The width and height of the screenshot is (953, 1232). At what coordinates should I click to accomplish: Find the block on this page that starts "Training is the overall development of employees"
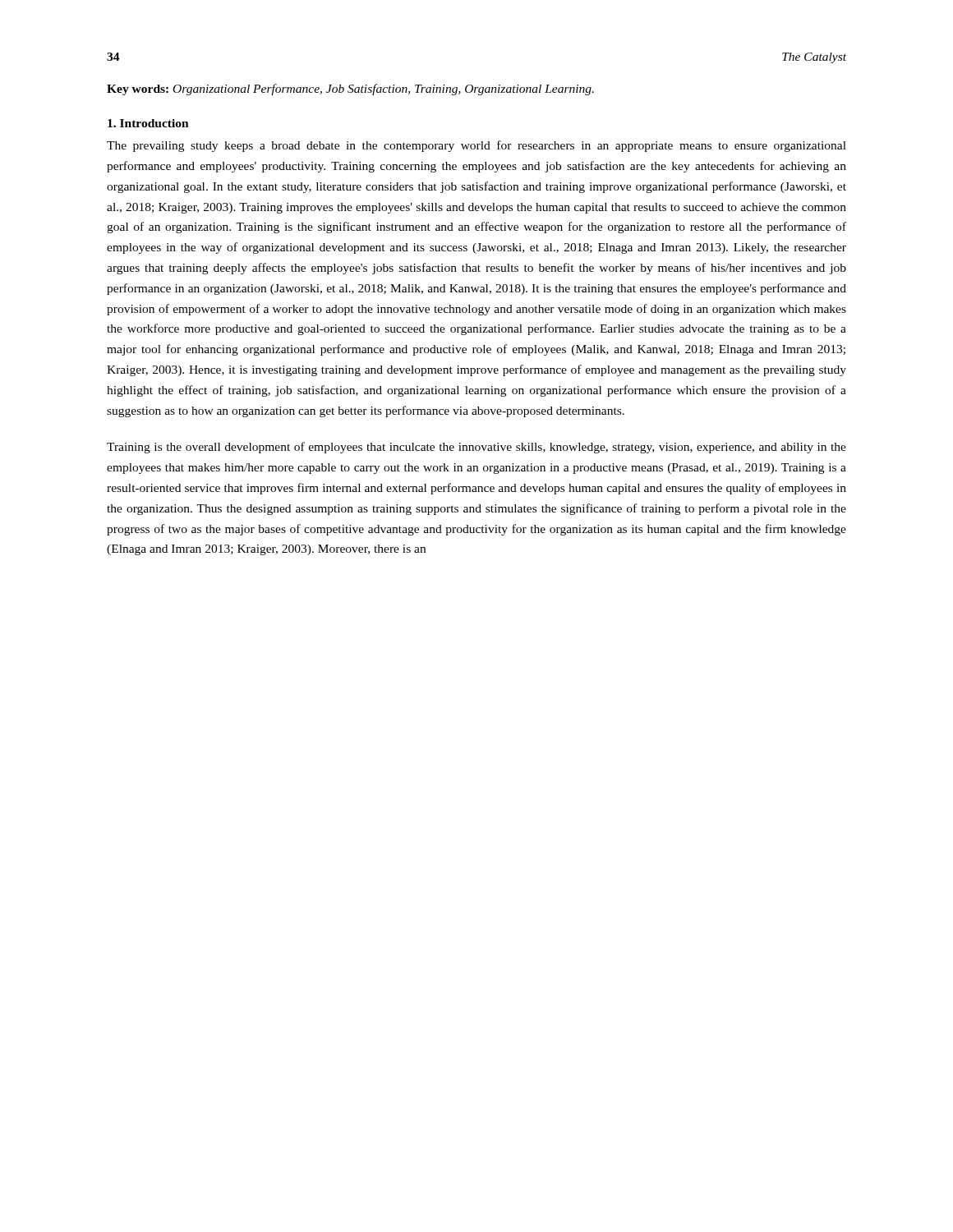point(476,498)
